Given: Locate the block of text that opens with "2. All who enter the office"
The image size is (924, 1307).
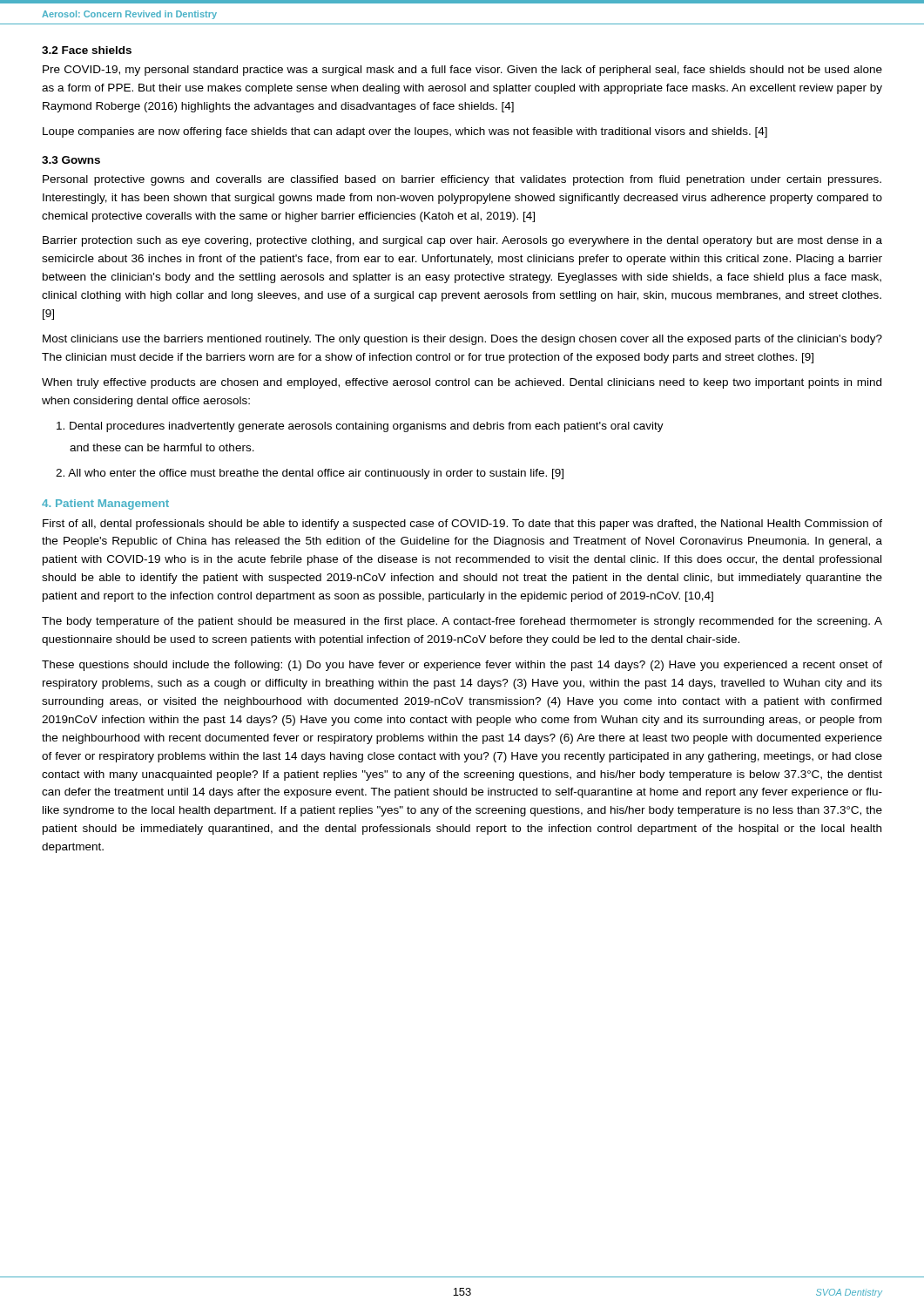Looking at the screenshot, I should click(310, 472).
